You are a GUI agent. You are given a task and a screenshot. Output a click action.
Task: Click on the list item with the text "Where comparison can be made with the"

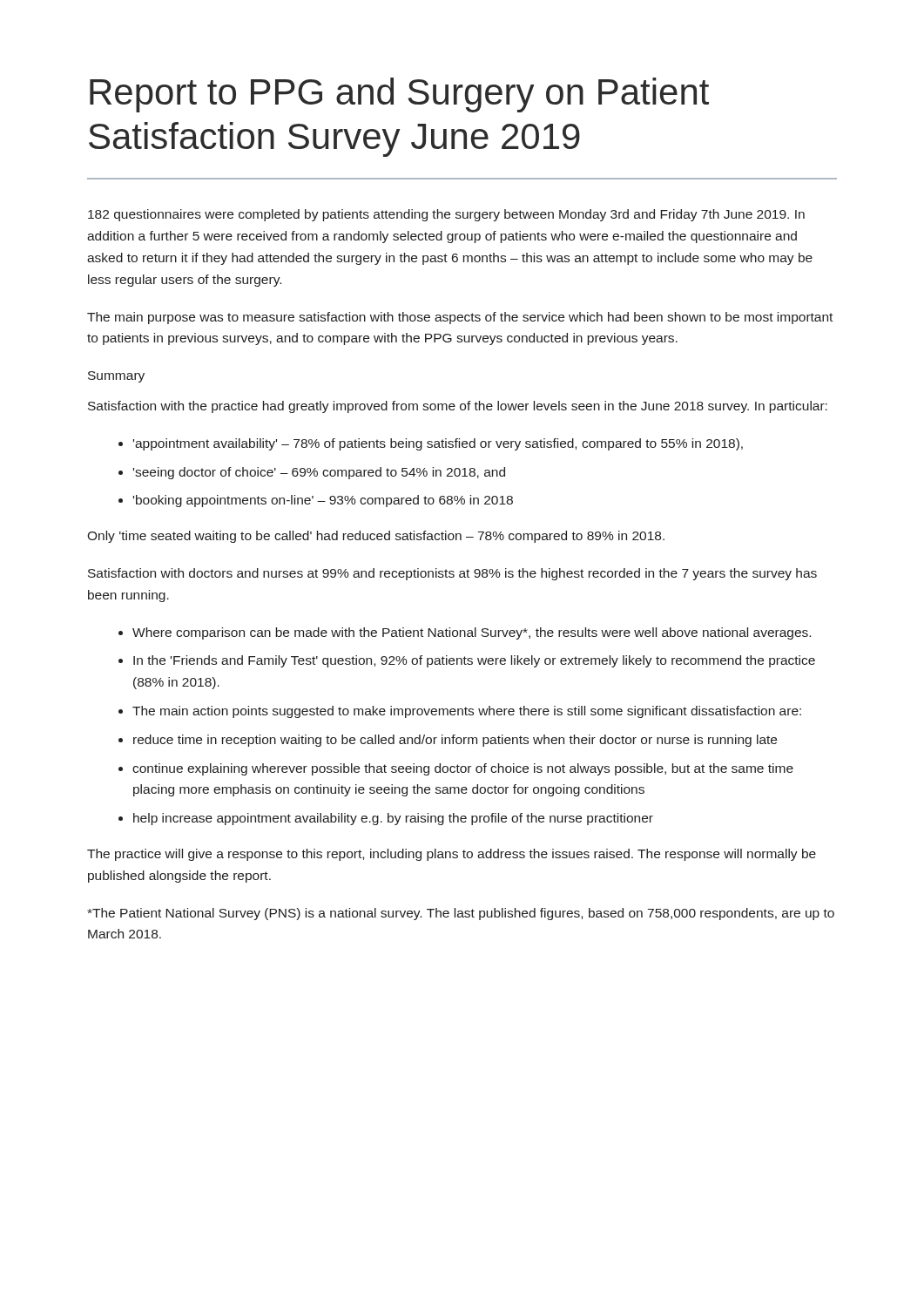pos(472,632)
